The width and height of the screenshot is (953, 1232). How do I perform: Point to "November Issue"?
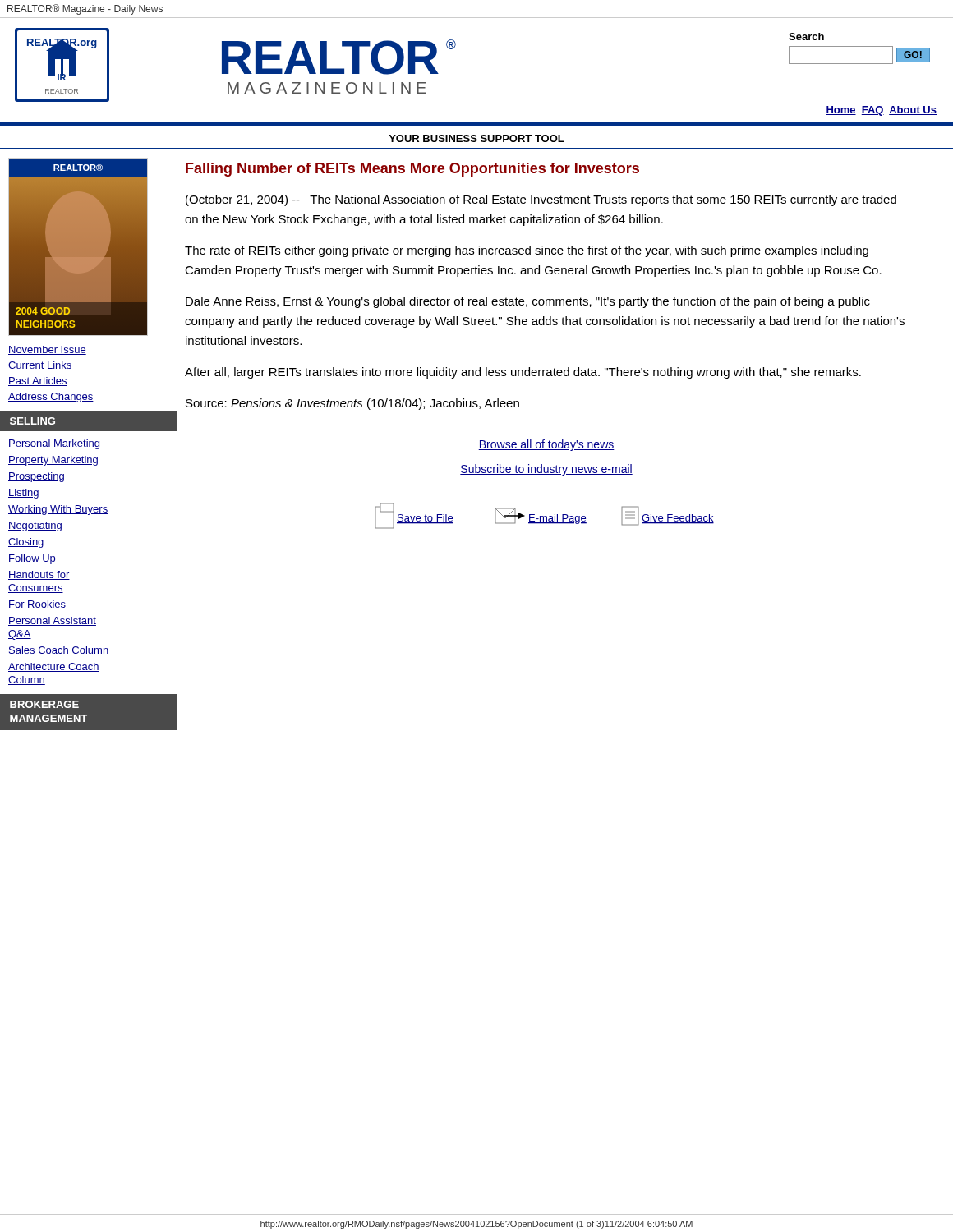click(x=47, y=350)
